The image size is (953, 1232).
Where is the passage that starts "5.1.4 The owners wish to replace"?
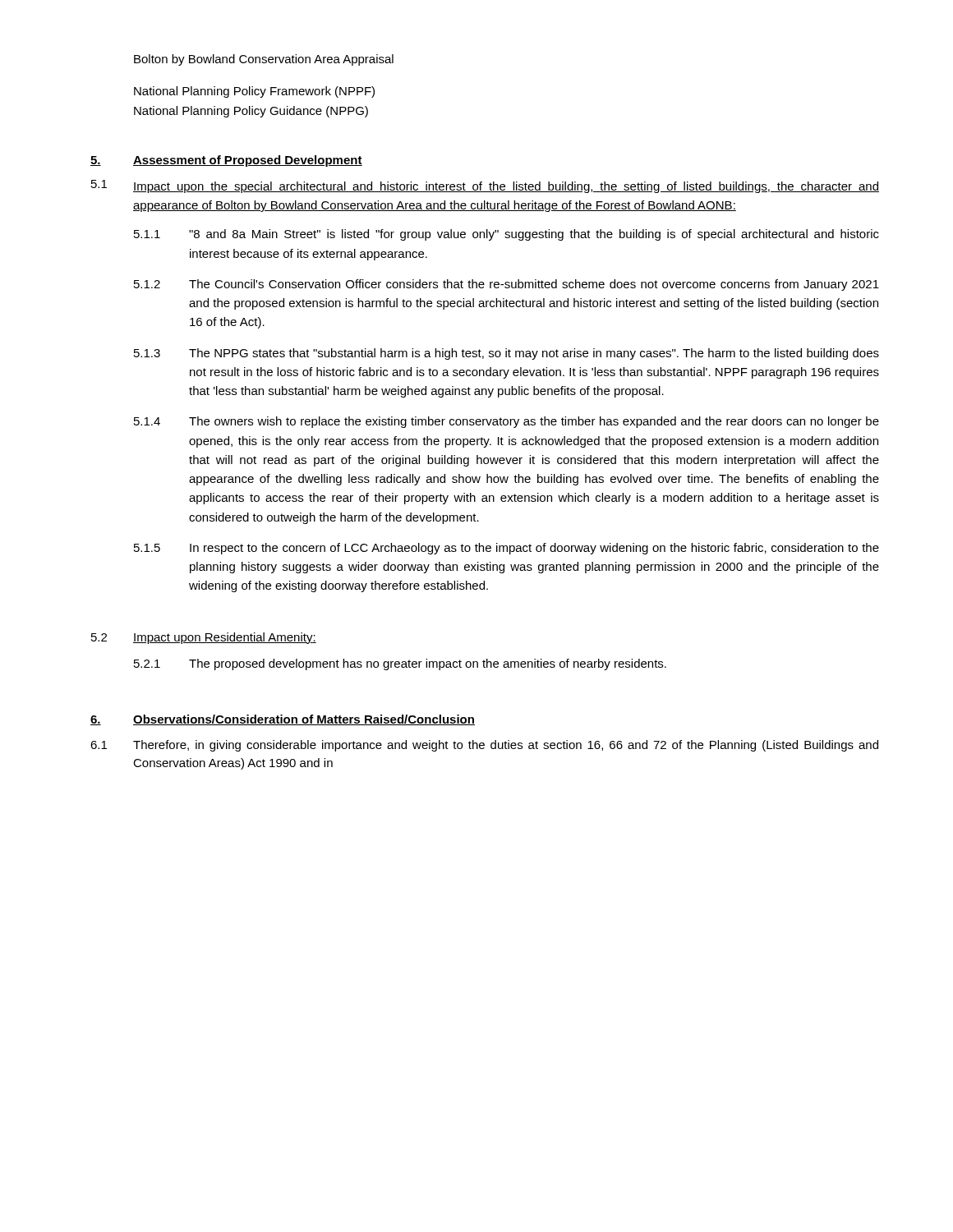[506, 469]
